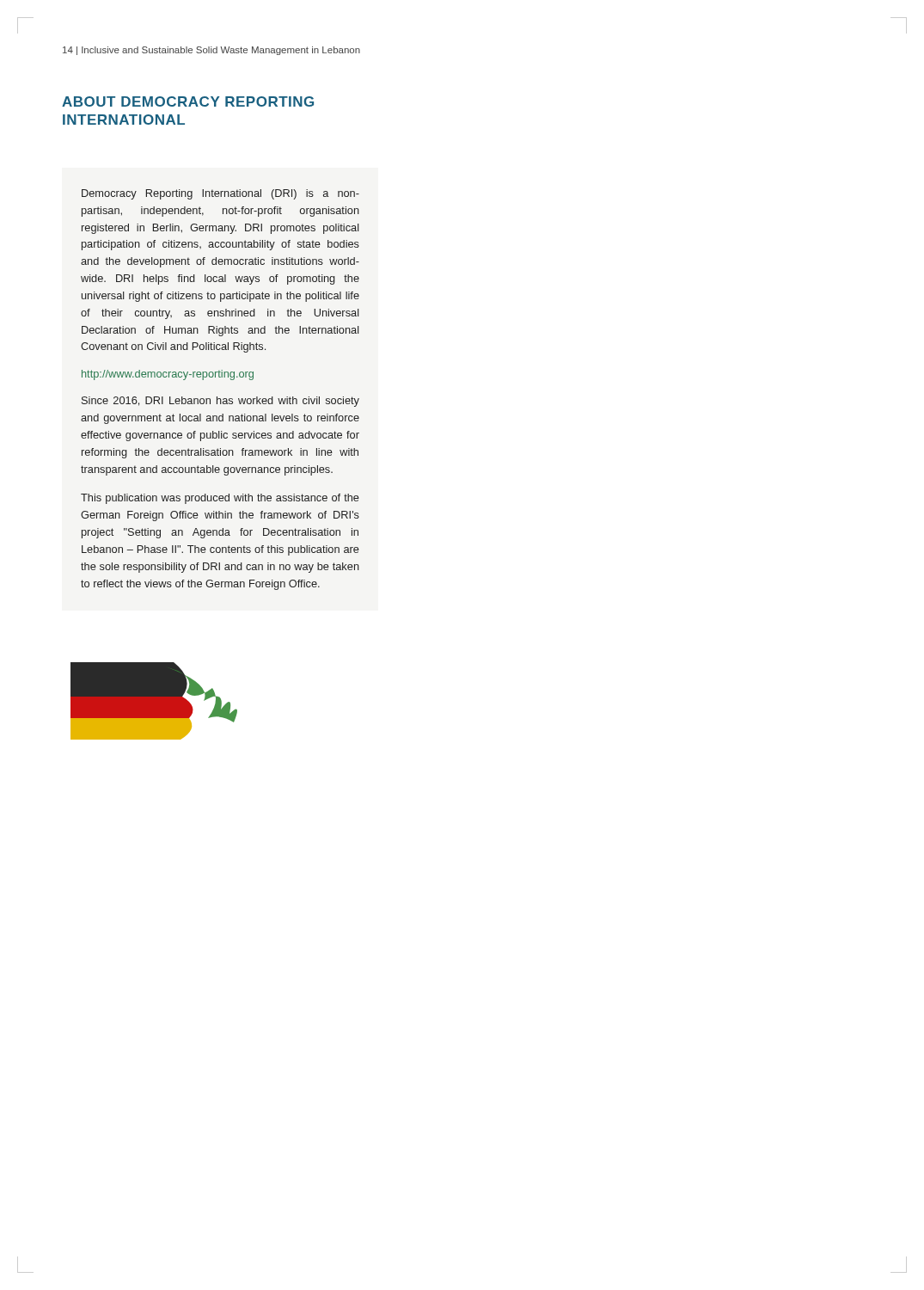Screen dimensions: 1290x924
Task: Find the text starting "Democracy Reporting International"
Action: coord(220,388)
